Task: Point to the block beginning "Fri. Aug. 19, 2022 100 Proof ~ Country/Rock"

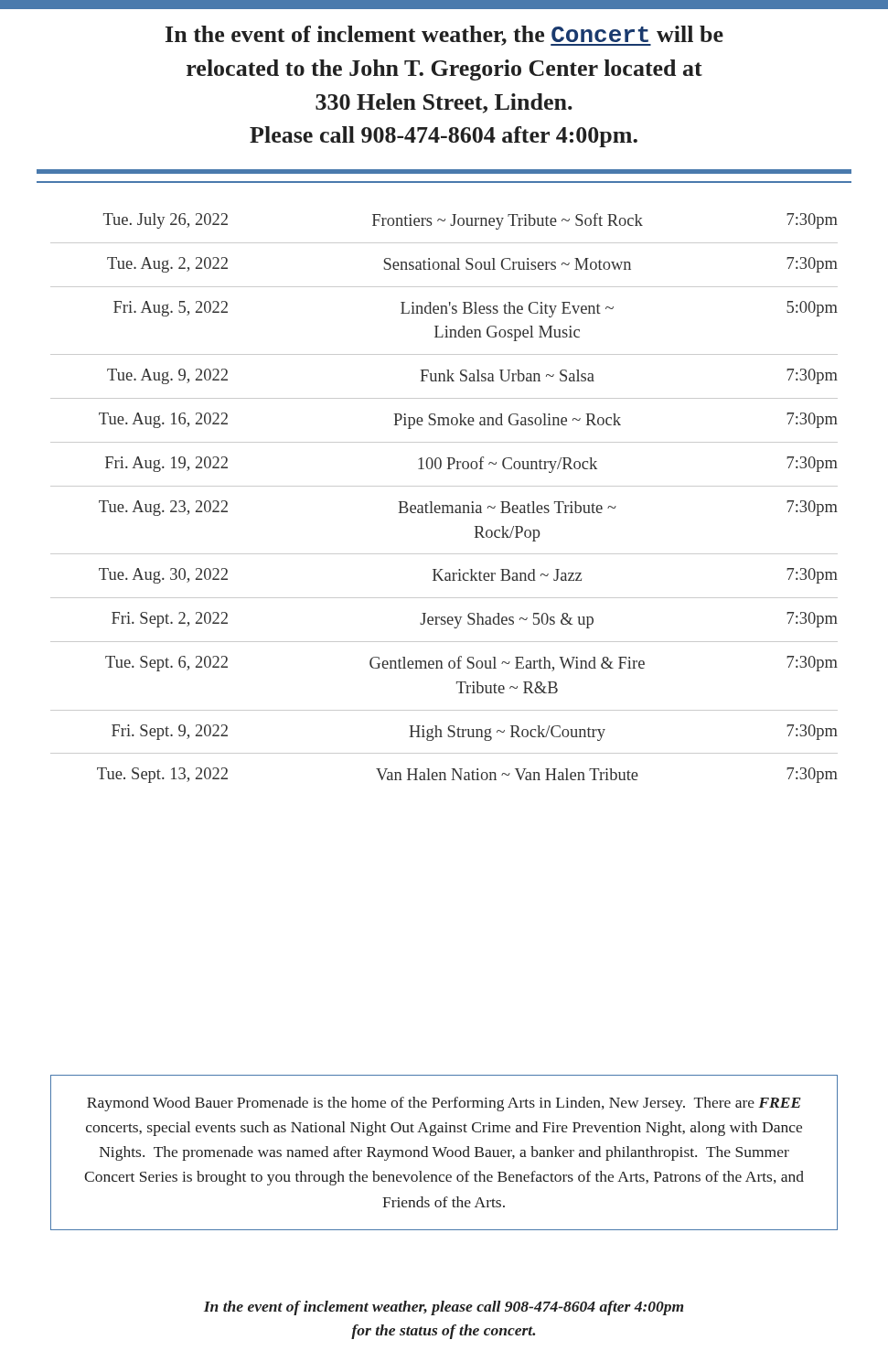Action: 444,464
